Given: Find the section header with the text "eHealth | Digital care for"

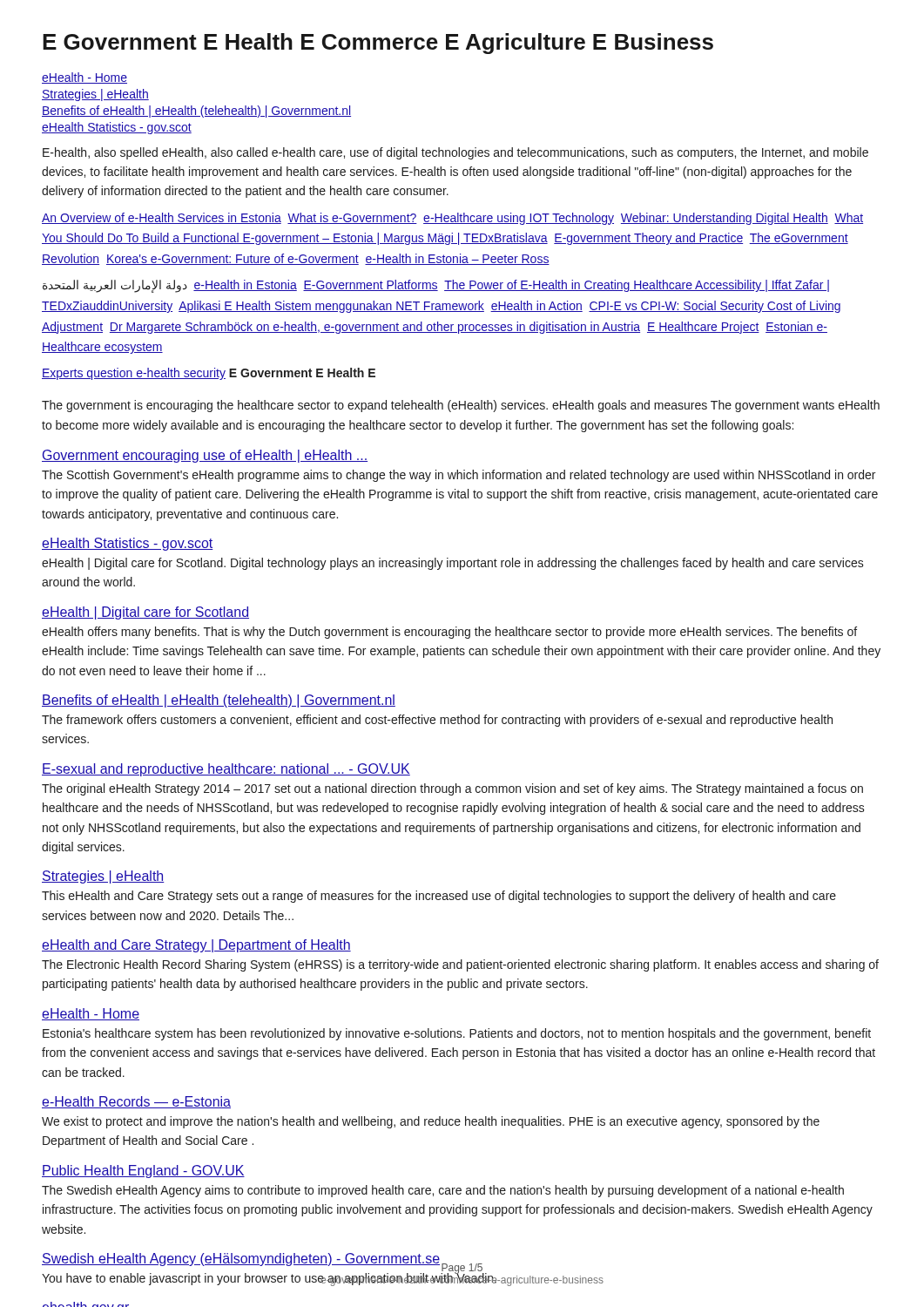Looking at the screenshot, I should pyautogui.click(x=145, y=613).
